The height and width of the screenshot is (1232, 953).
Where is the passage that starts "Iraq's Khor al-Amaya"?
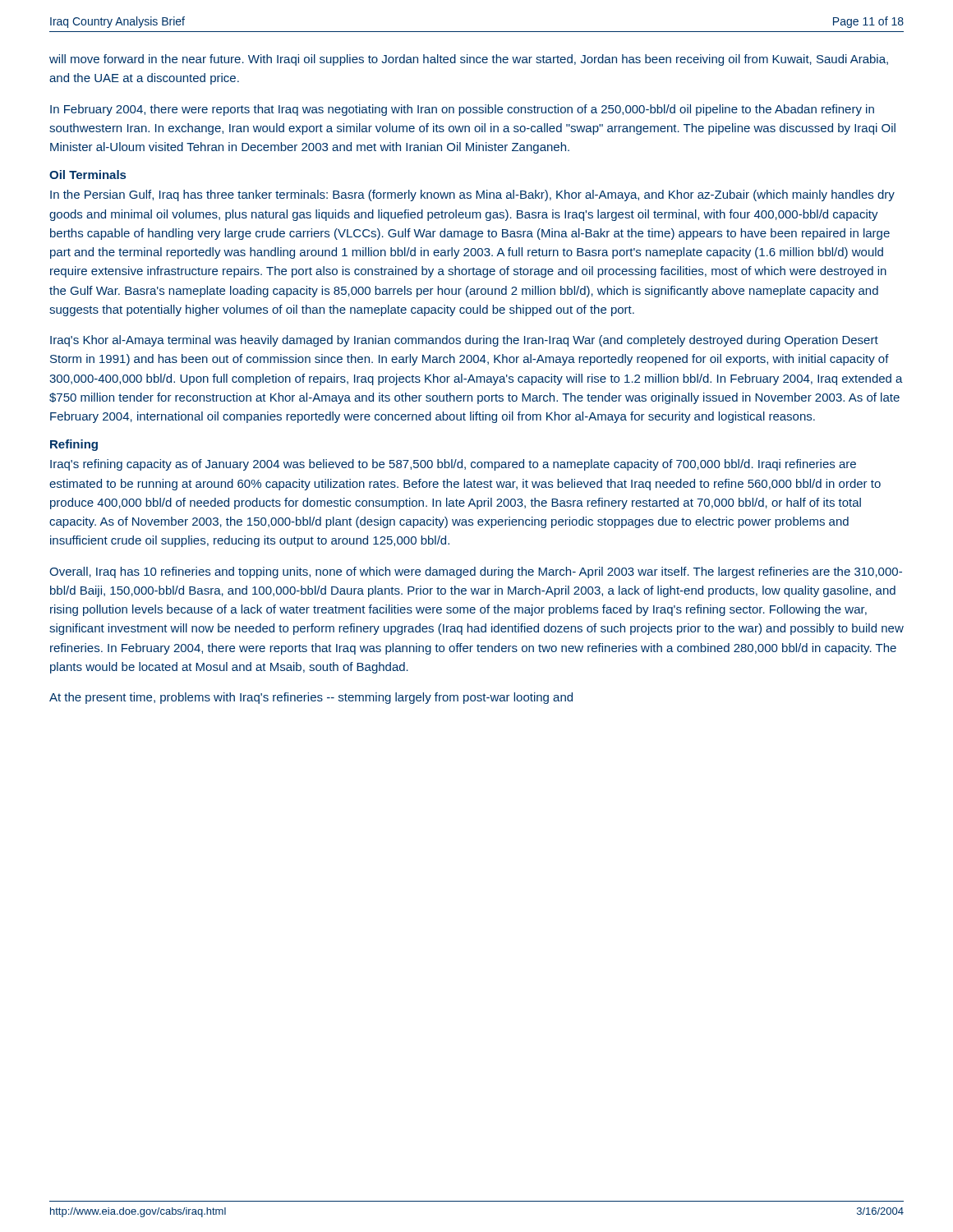pyautogui.click(x=476, y=378)
